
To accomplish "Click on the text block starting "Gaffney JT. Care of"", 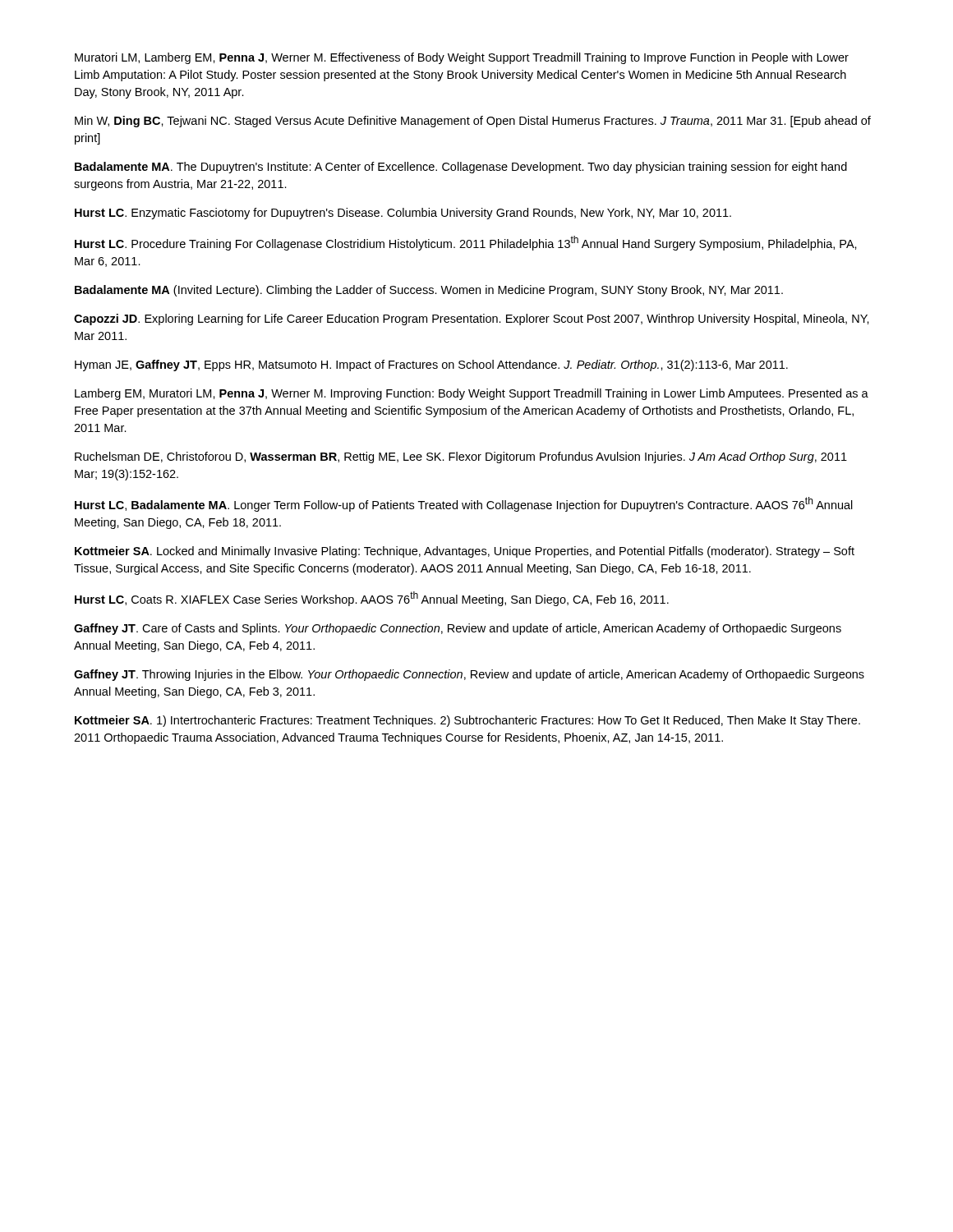I will [458, 637].
